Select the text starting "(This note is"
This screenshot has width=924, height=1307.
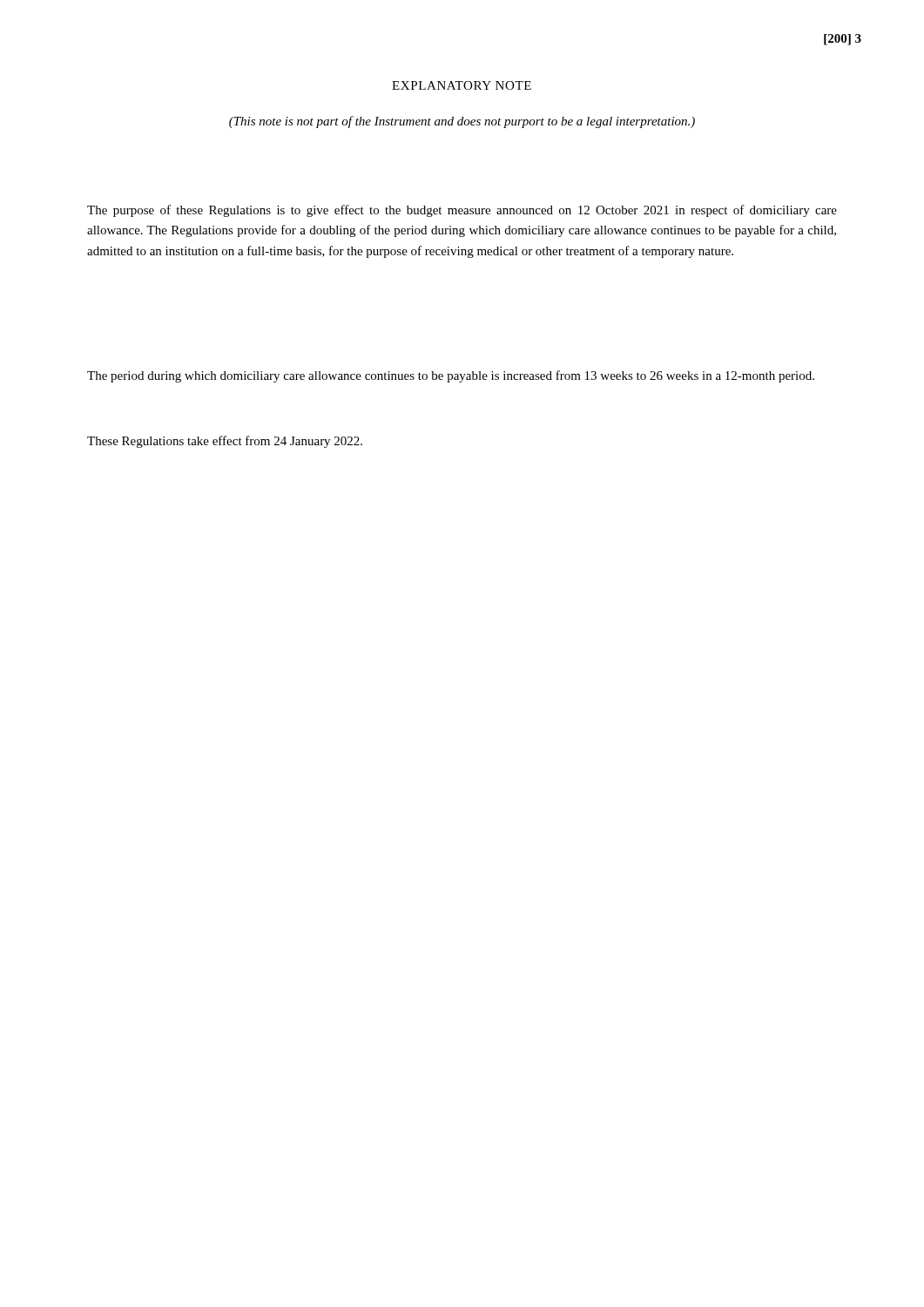click(462, 121)
